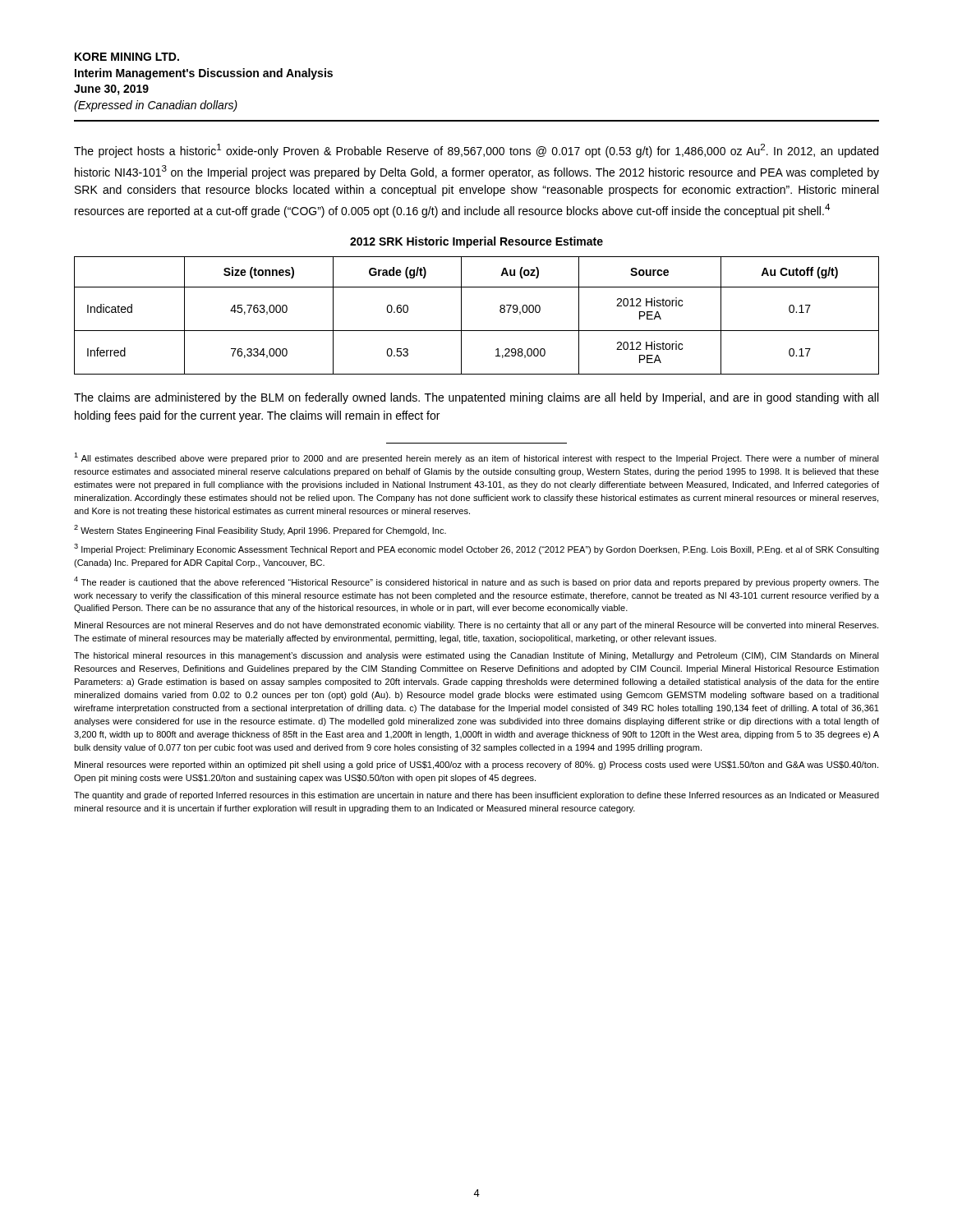The image size is (953, 1232).
Task: Click on the passage starting "2 Western States Engineering Final Feasibility"
Action: (x=260, y=530)
